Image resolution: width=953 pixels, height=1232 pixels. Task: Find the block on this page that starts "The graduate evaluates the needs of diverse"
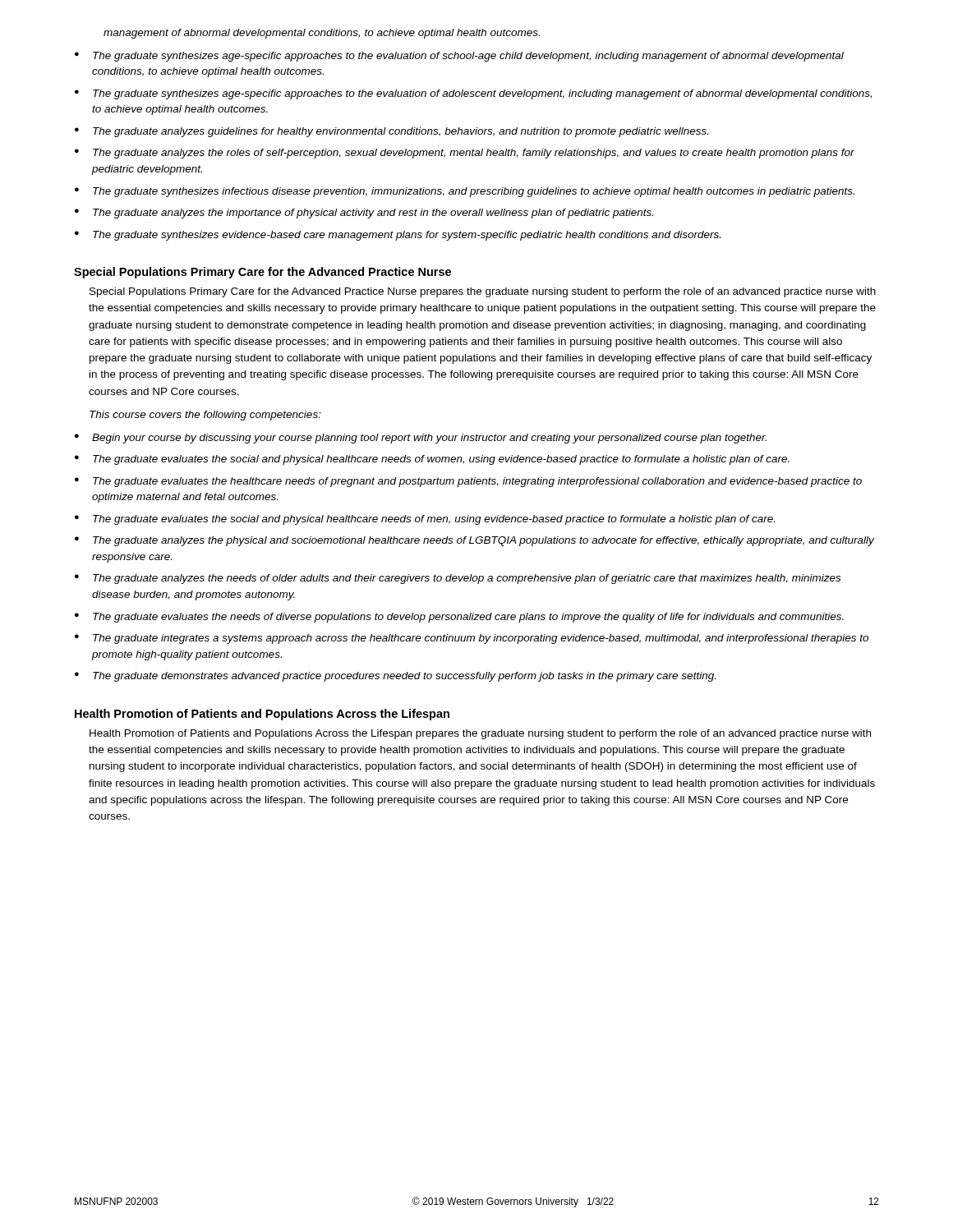(x=468, y=616)
